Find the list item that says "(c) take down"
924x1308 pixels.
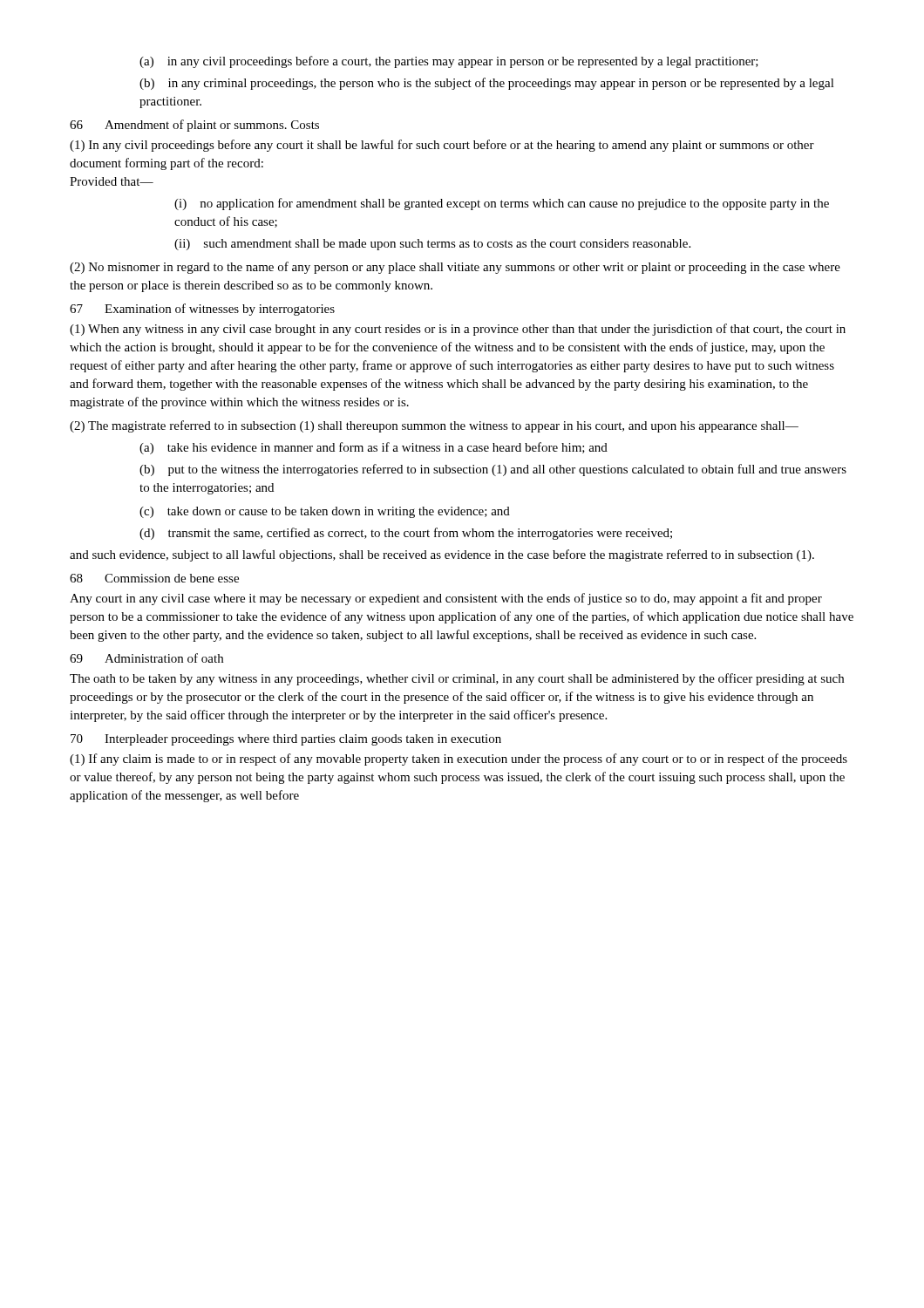pos(462,511)
